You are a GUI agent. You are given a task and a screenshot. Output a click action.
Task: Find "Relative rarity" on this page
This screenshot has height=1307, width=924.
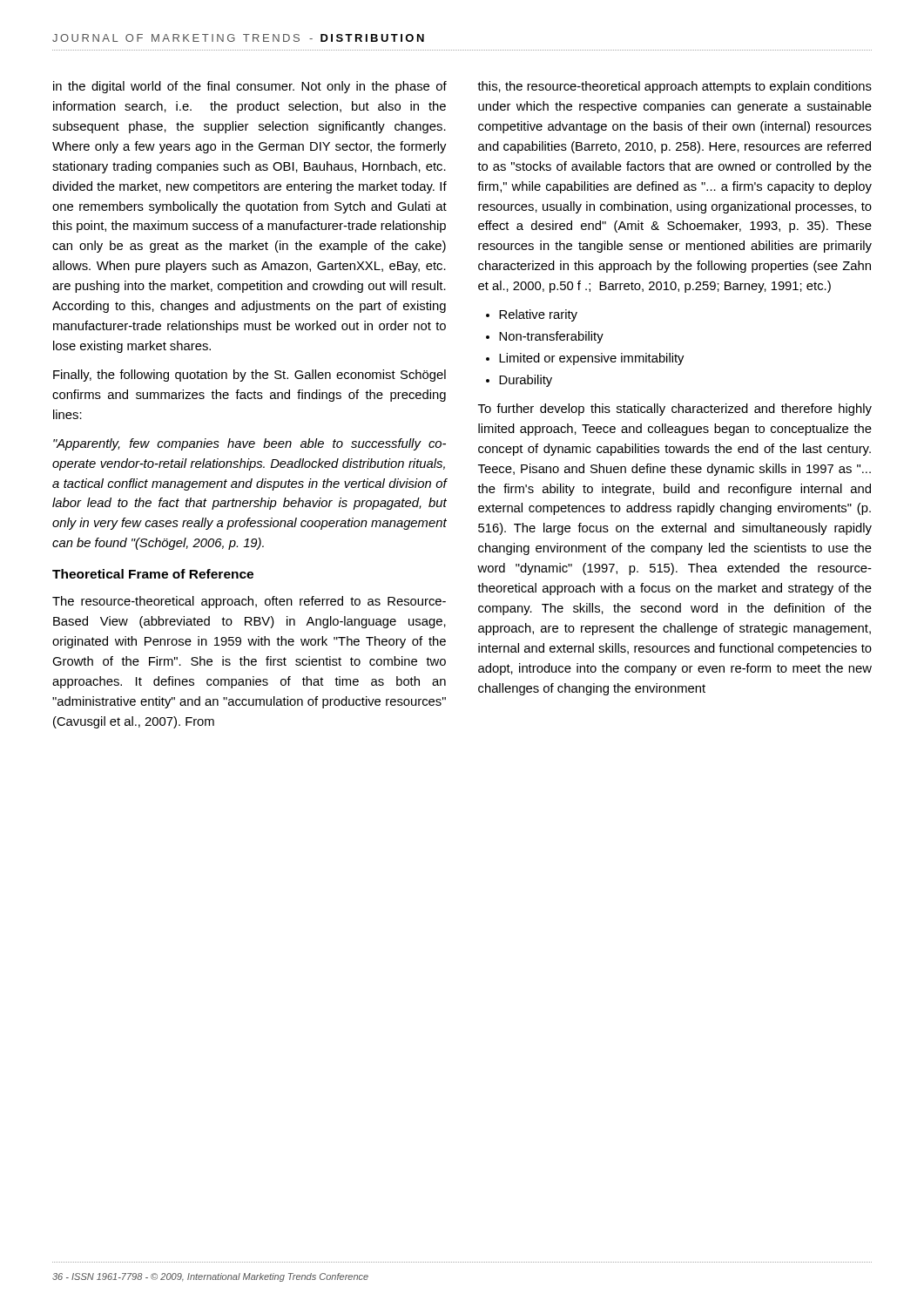538,315
